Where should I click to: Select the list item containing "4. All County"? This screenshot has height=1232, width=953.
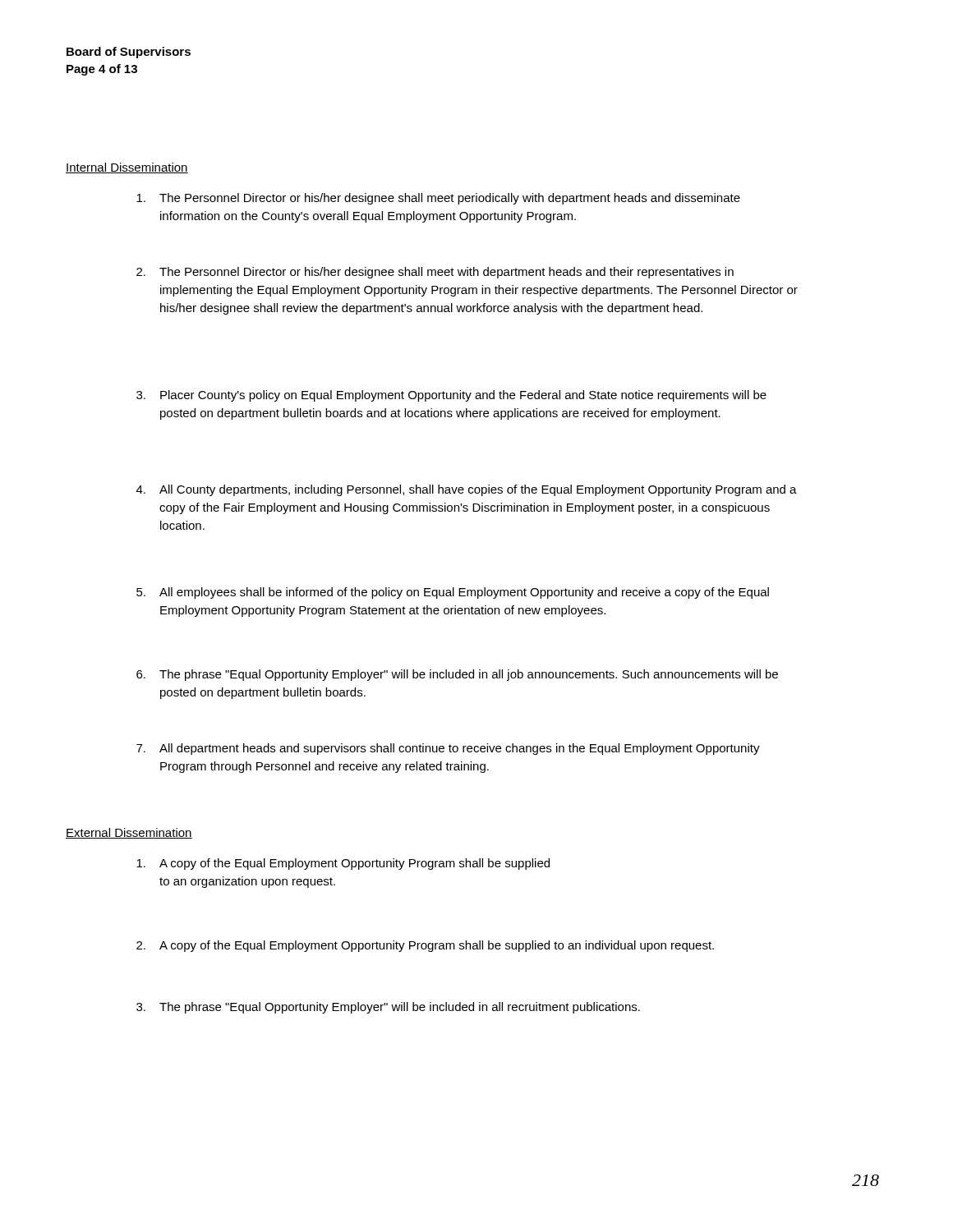(x=454, y=507)
